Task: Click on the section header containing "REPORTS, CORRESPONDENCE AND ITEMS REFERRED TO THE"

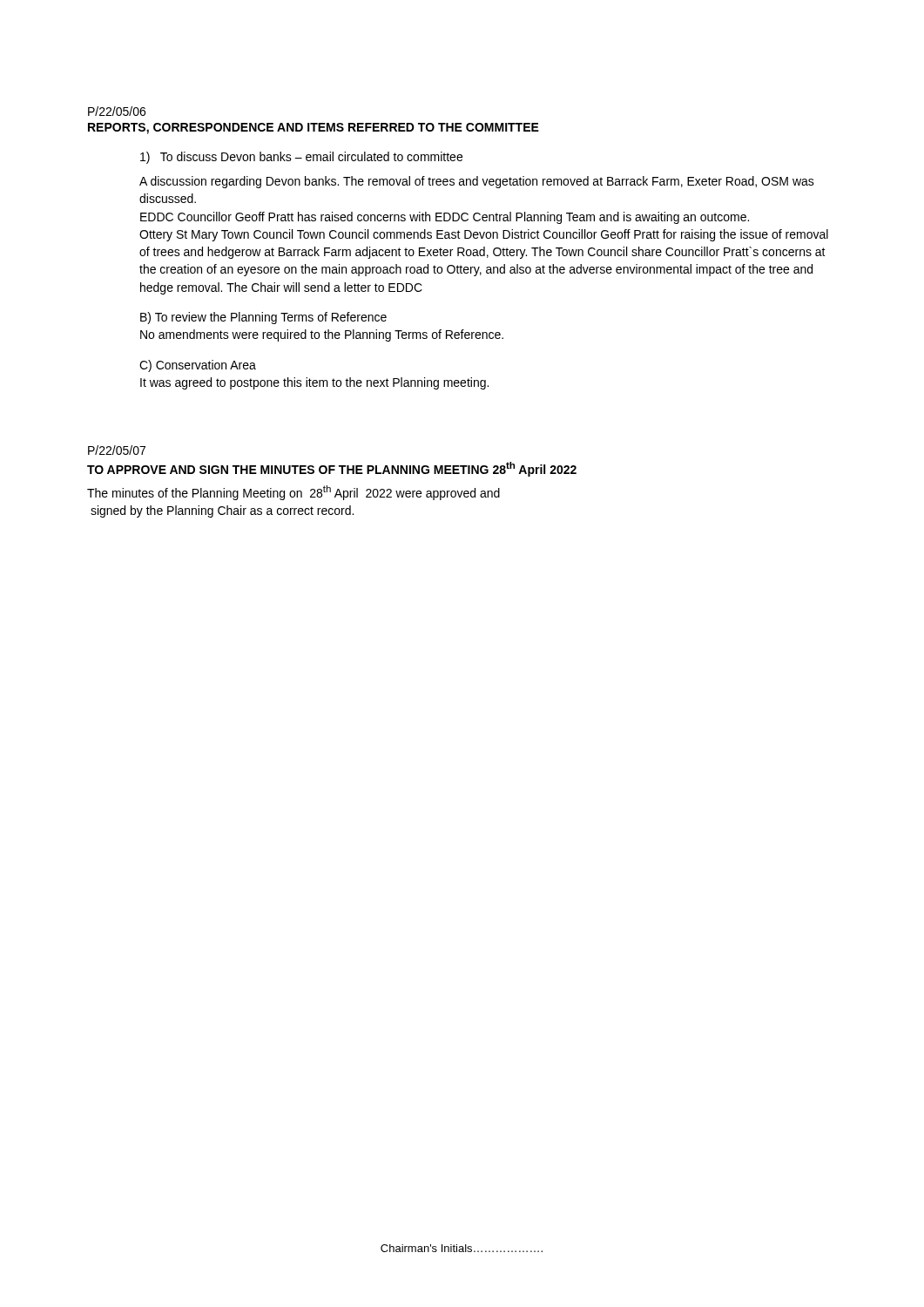Action: [313, 127]
